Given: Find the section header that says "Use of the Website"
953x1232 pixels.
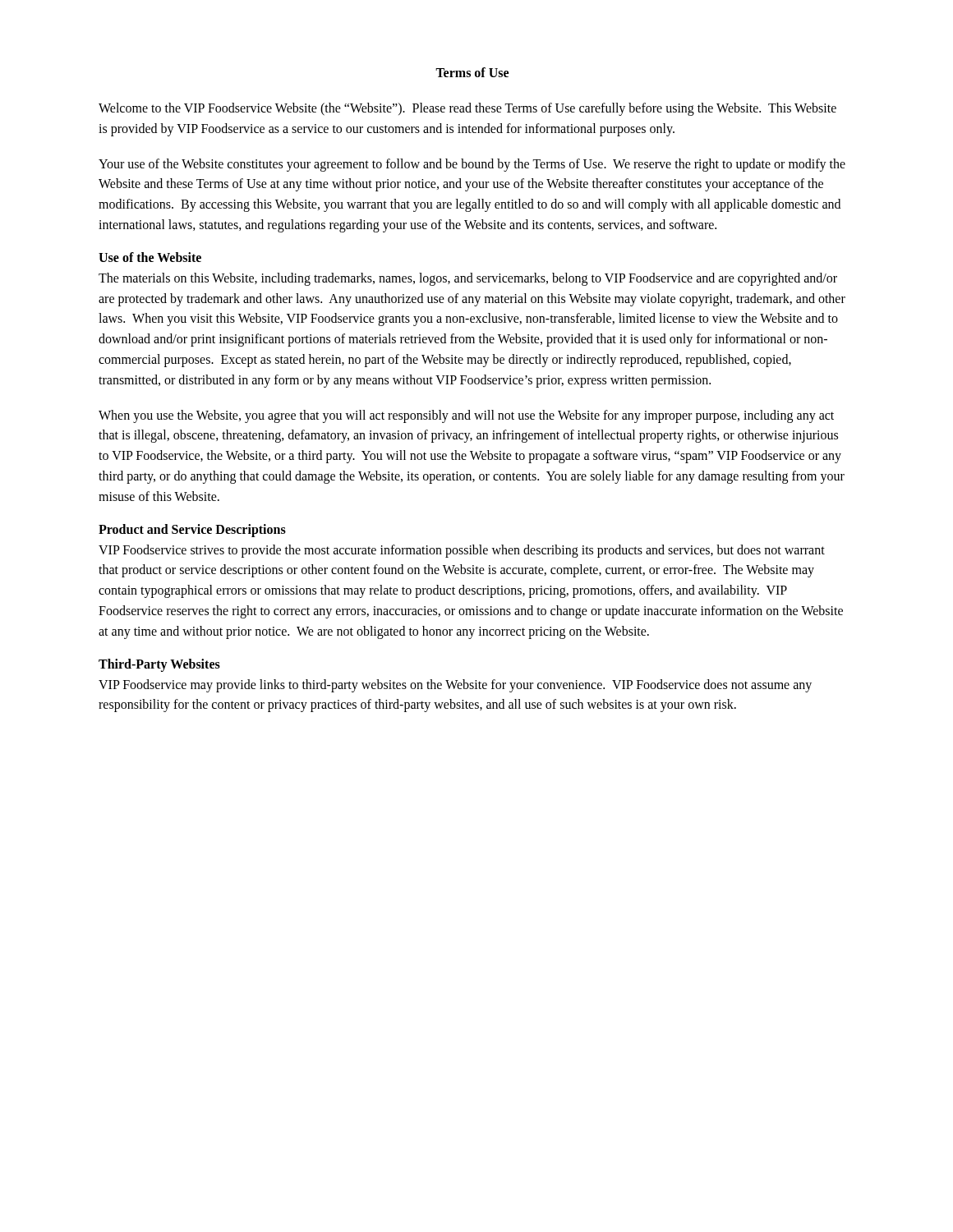Looking at the screenshot, I should point(150,257).
